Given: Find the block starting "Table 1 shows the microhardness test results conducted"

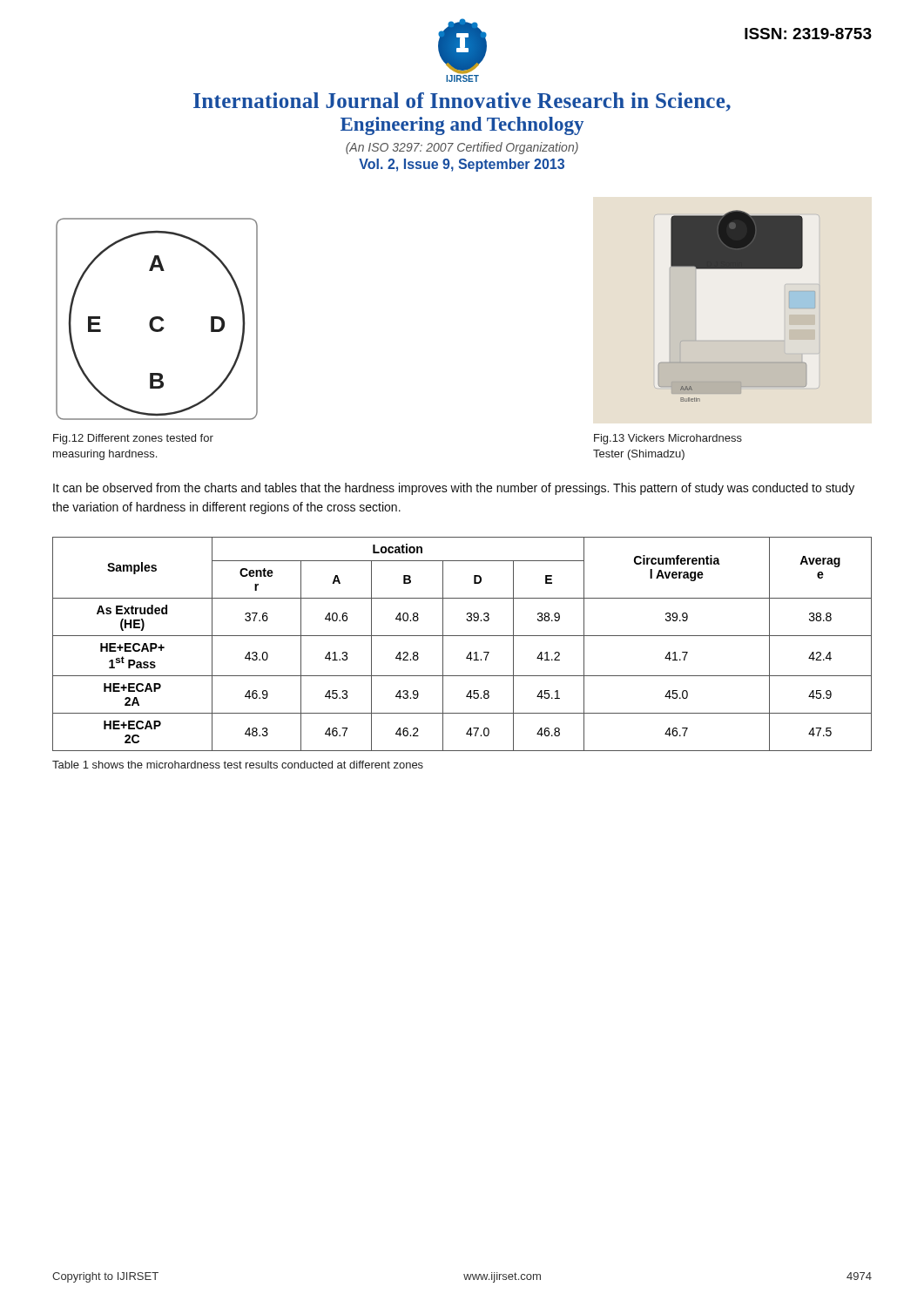Looking at the screenshot, I should pyautogui.click(x=238, y=765).
